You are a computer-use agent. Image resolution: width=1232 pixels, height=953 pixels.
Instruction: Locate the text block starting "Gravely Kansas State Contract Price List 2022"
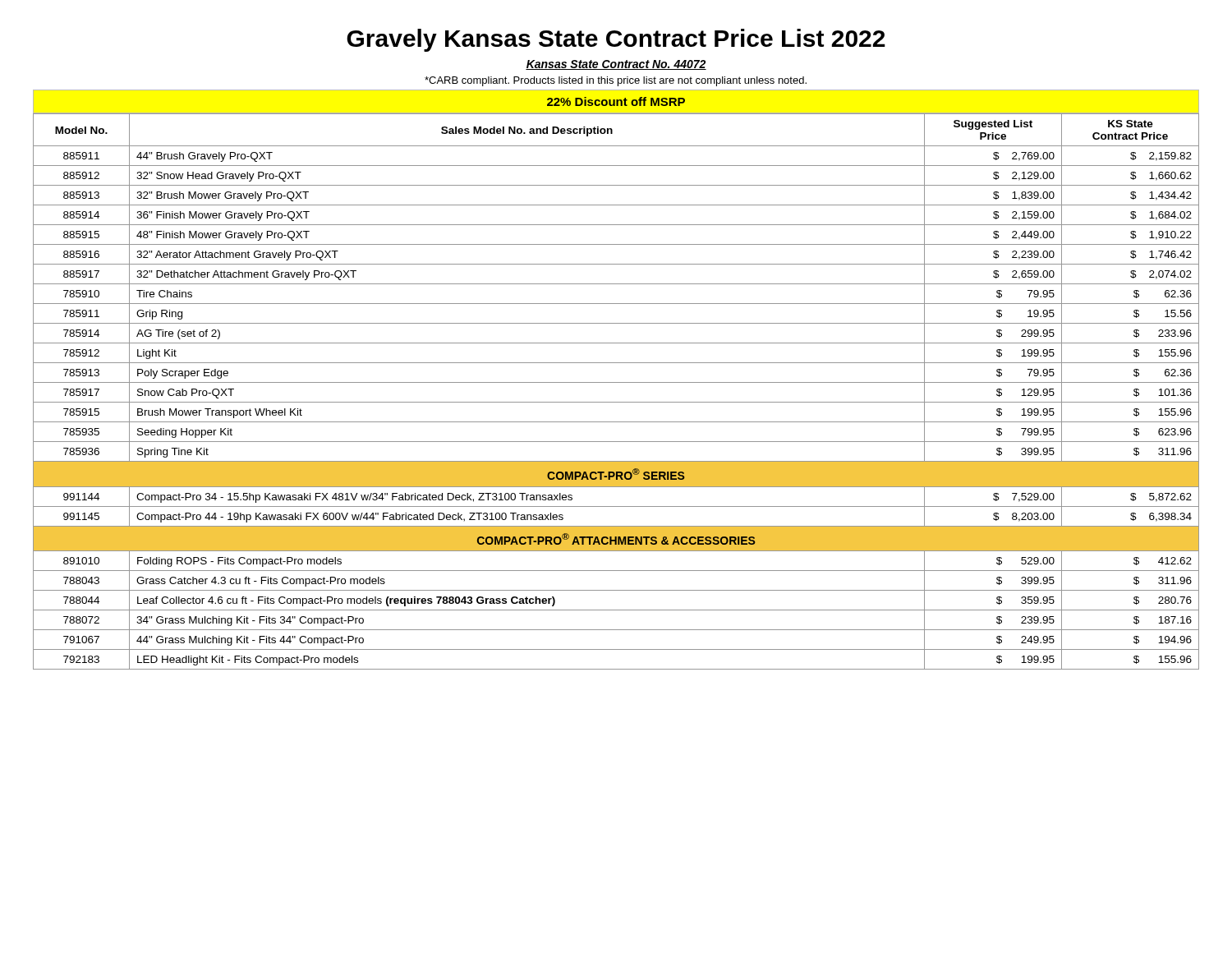point(616,38)
